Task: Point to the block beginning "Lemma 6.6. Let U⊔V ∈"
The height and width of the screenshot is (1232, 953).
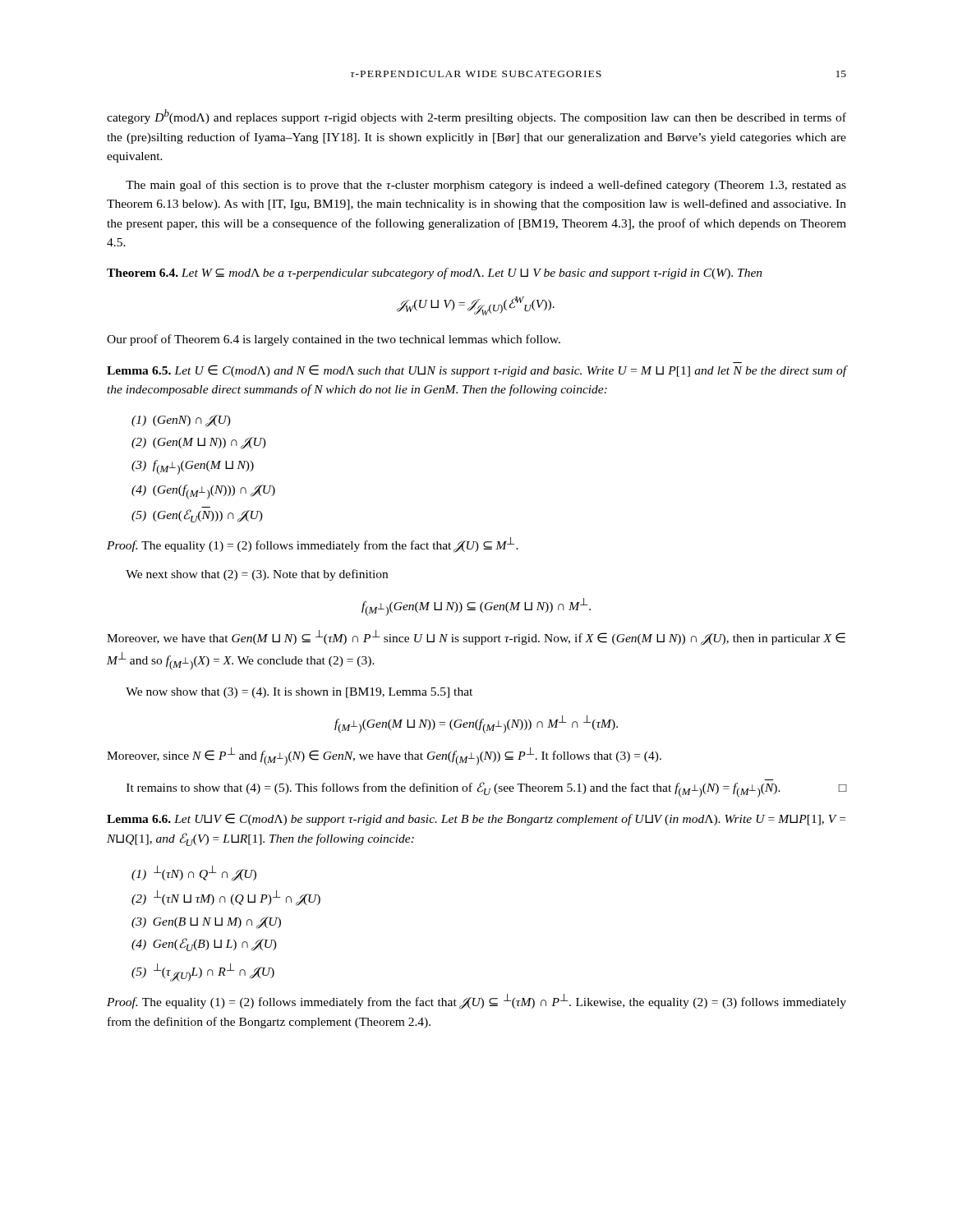Action: [x=476, y=830]
